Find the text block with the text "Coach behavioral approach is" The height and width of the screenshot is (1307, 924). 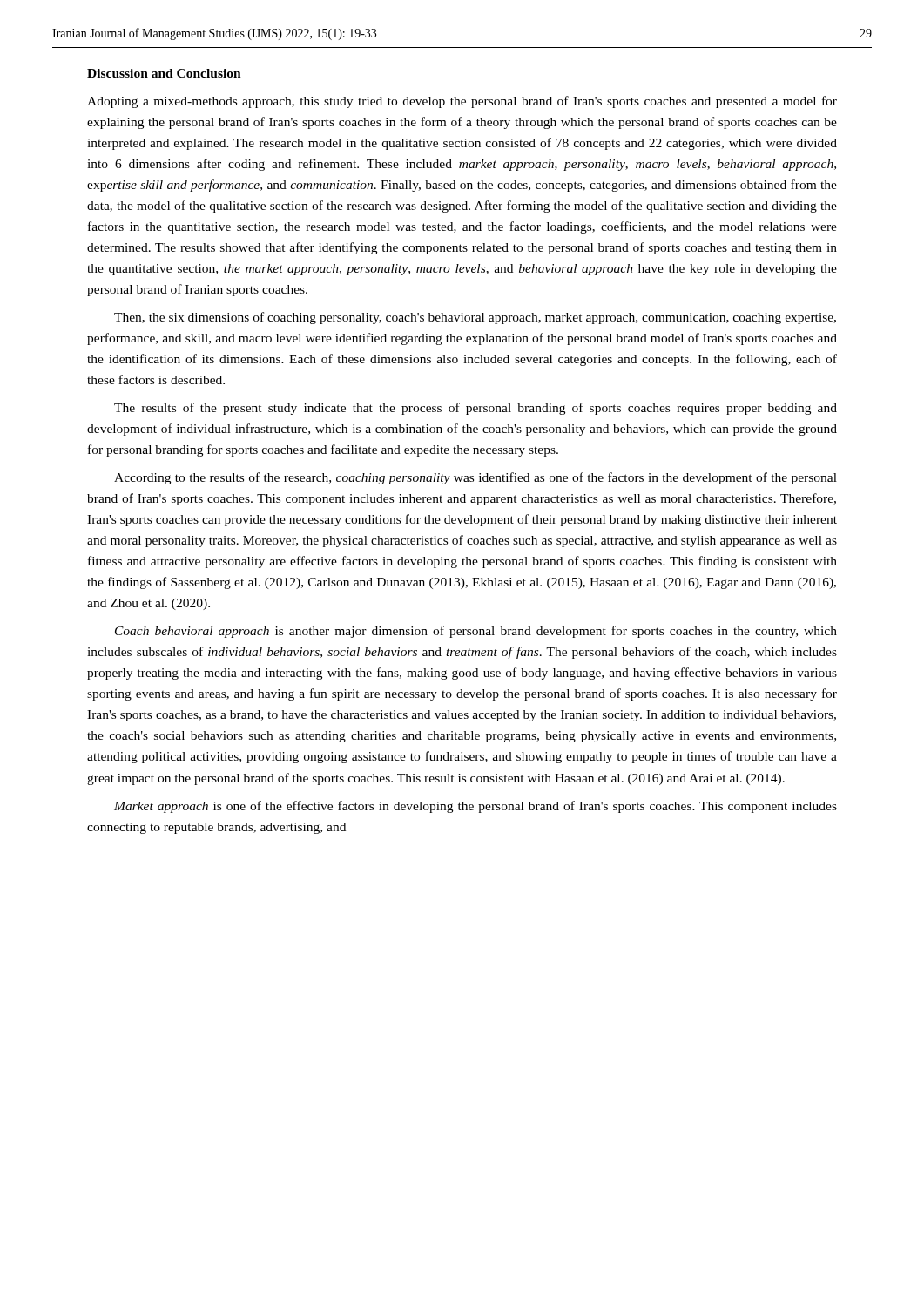coord(462,704)
